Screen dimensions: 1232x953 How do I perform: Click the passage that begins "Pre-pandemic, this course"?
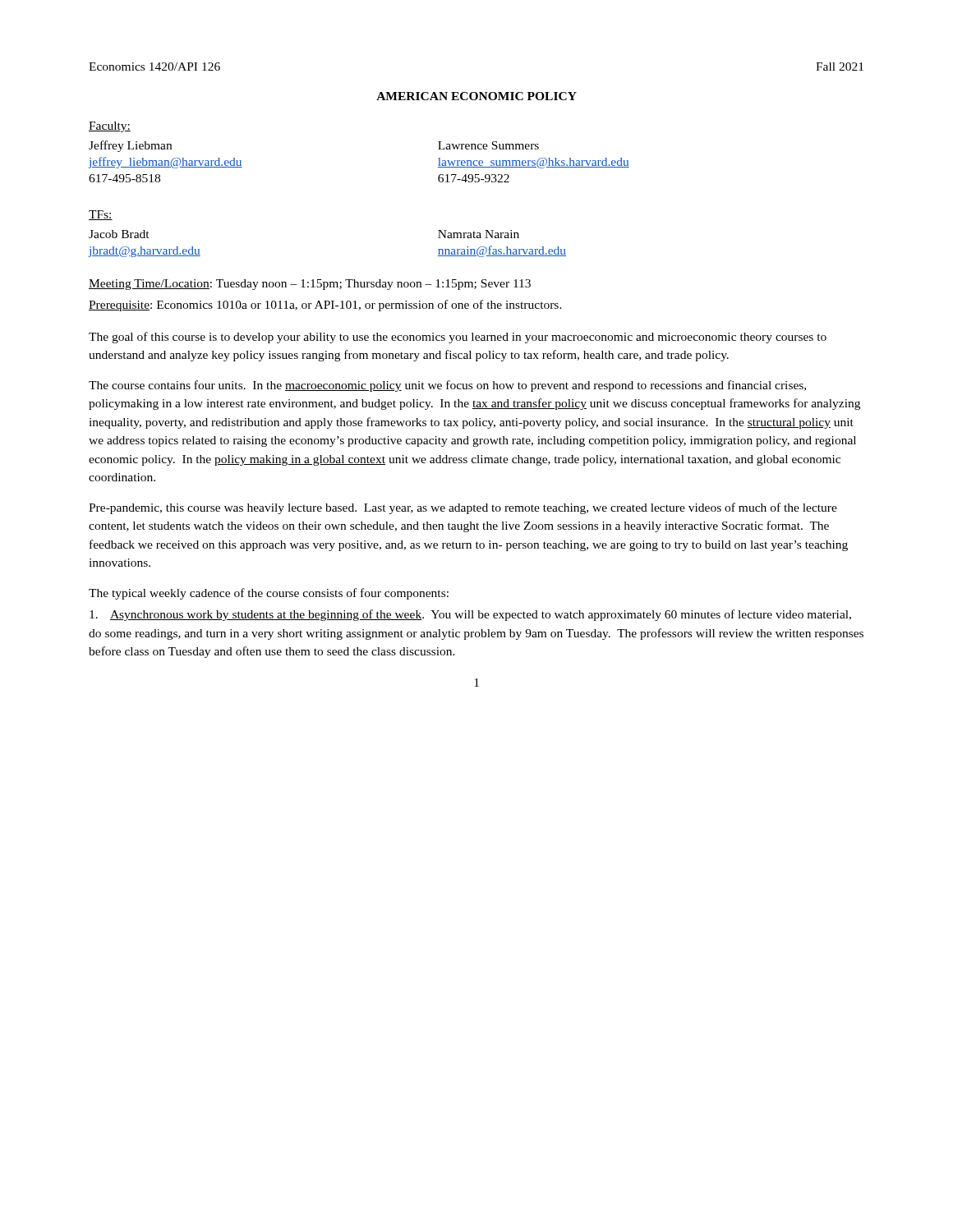click(468, 535)
